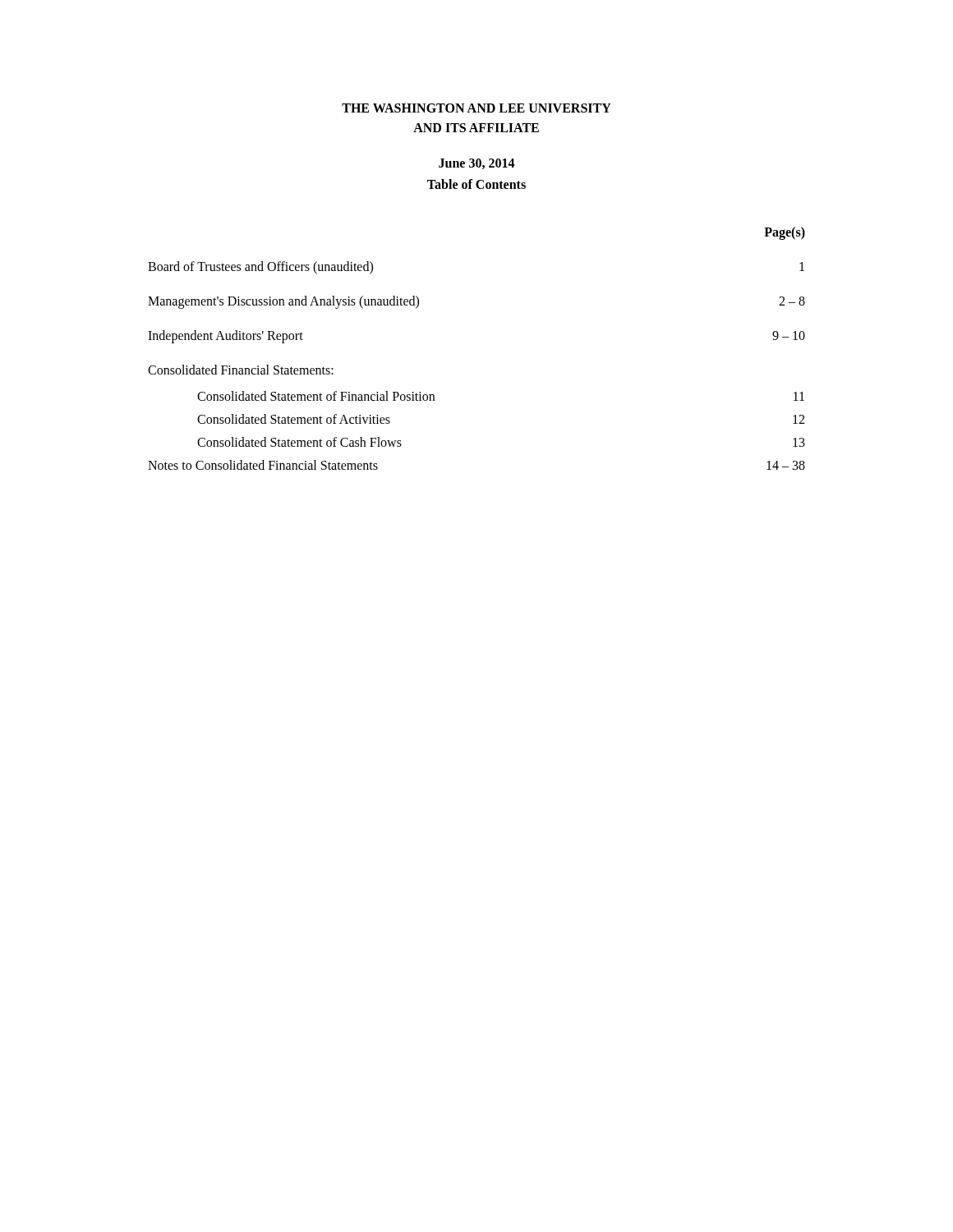Select the table that reads "Page(s) Board of"
This screenshot has width=953, height=1232.
[476, 349]
